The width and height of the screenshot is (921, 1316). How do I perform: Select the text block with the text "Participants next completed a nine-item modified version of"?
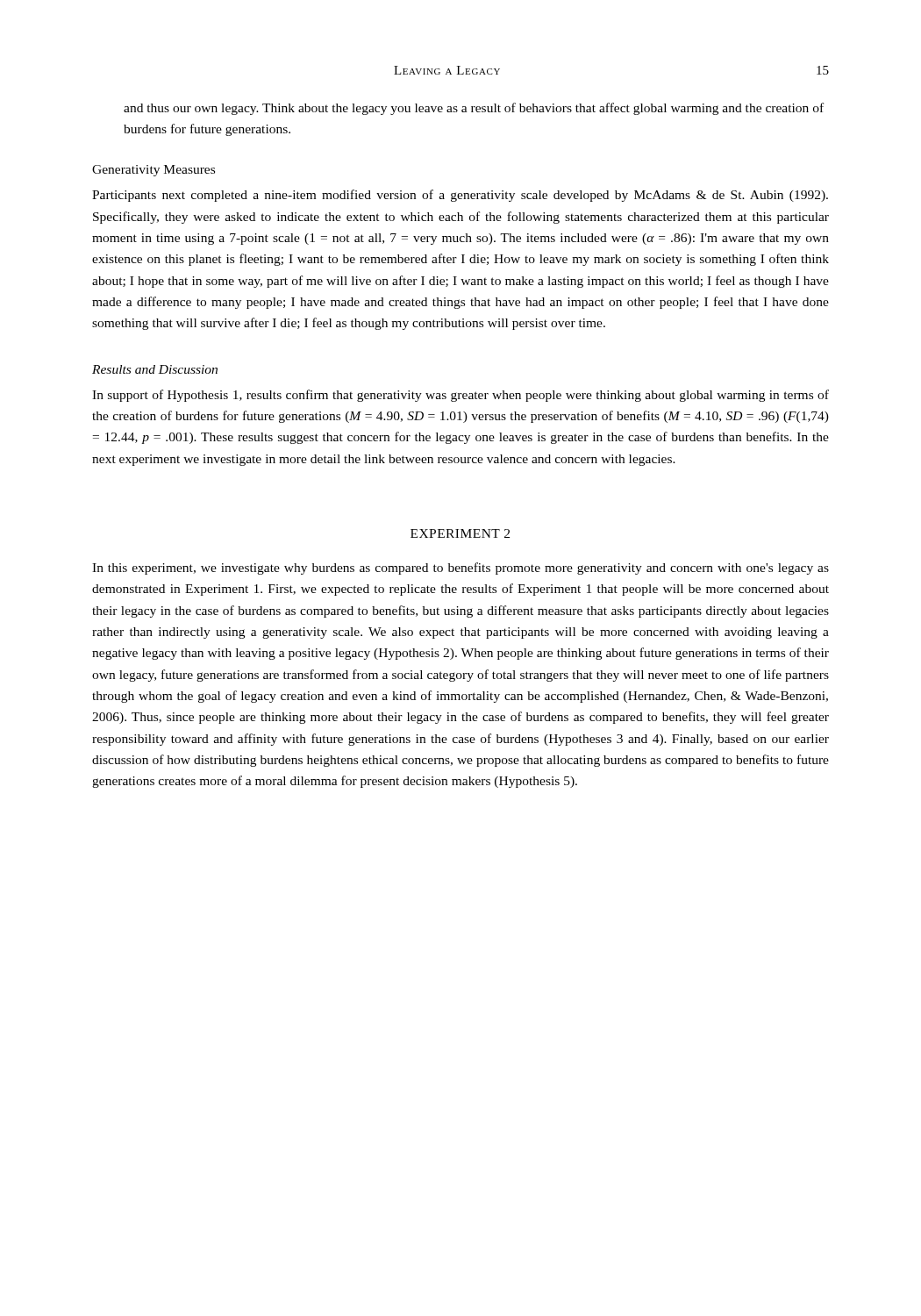coord(460,259)
